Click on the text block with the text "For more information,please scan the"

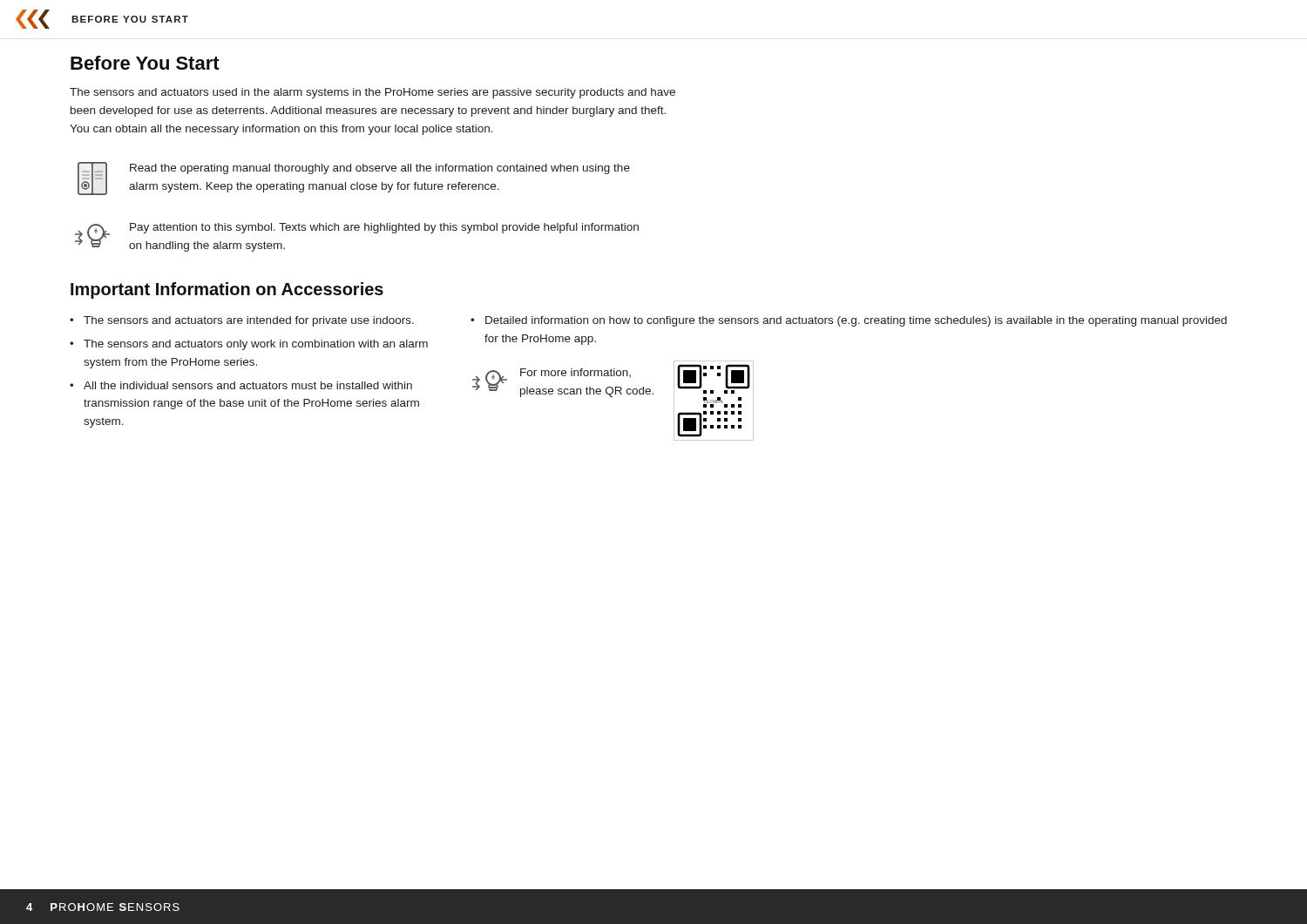tap(587, 381)
